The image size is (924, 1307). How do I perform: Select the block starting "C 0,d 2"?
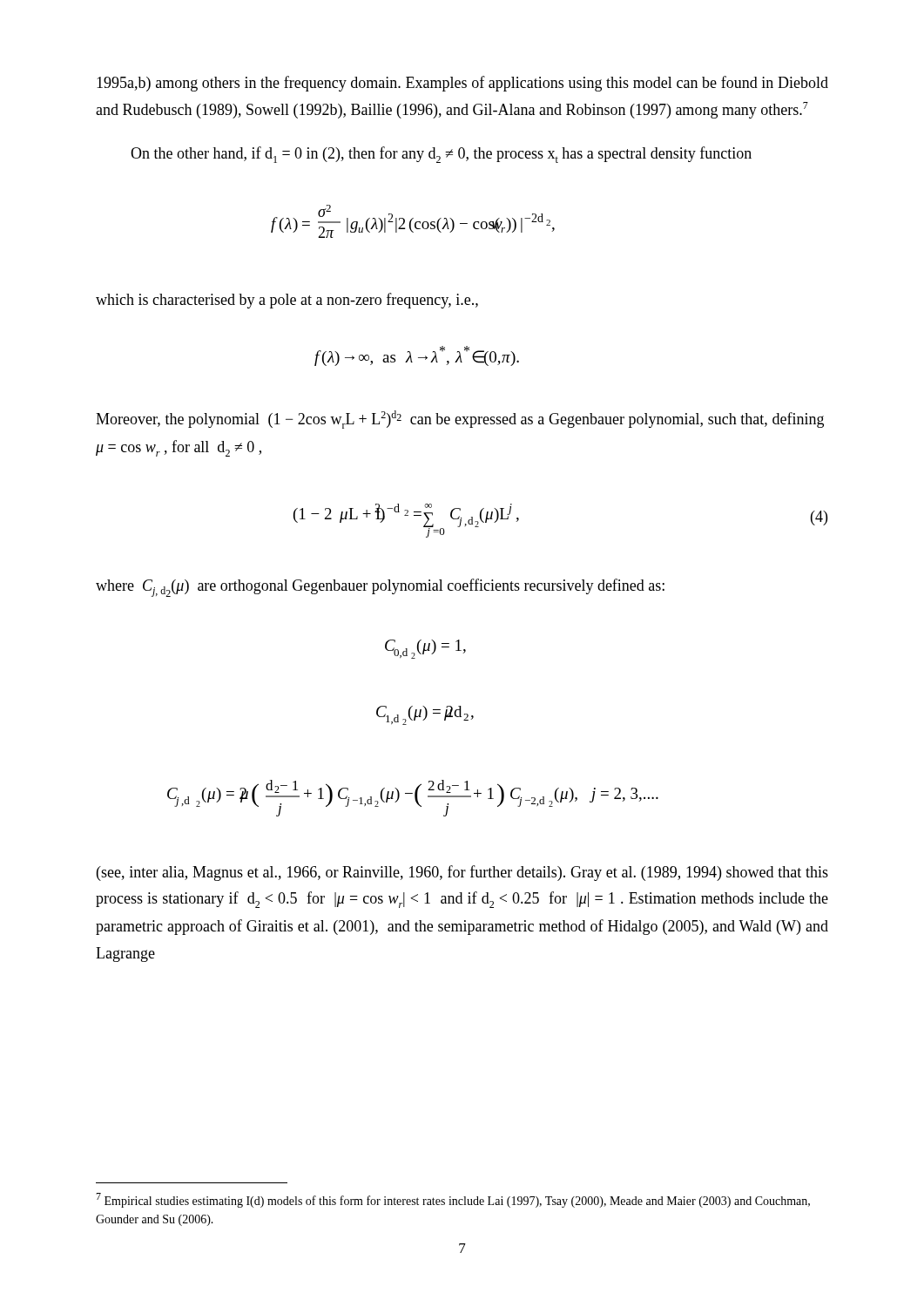[x=462, y=648]
